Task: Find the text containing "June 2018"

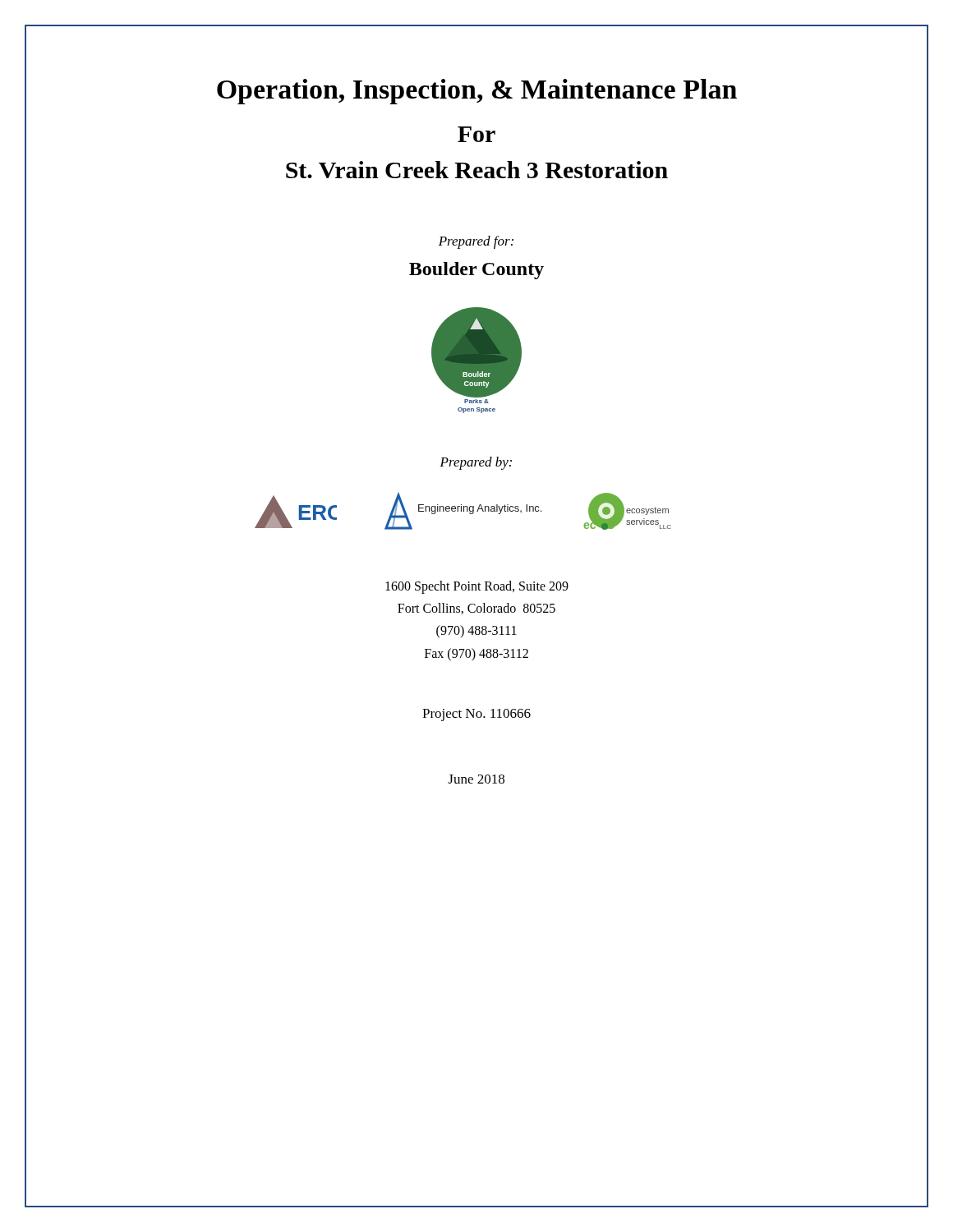Action: (476, 779)
